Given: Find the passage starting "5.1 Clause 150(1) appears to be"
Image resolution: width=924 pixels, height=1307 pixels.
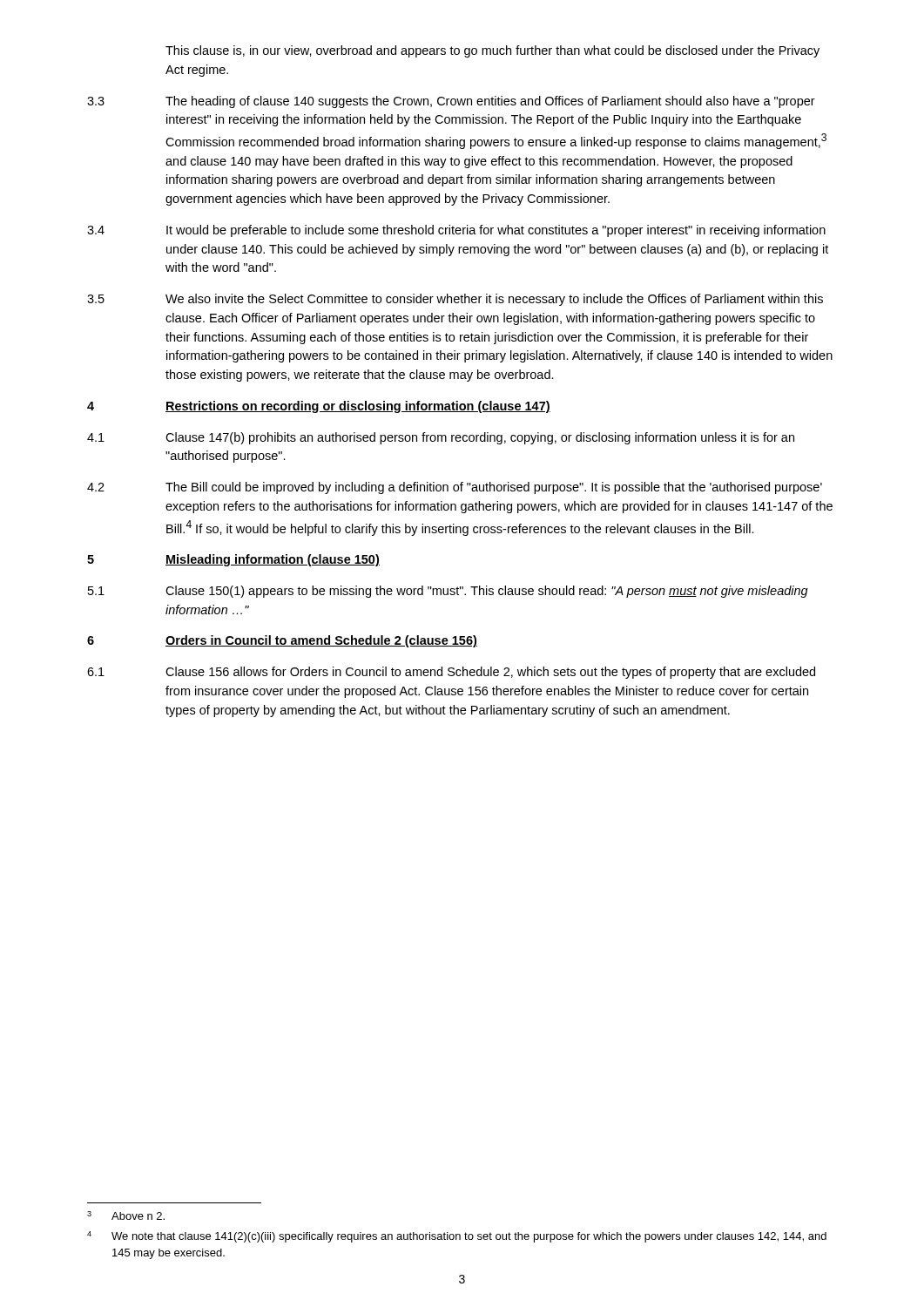Looking at the screenshot, I should click(462, 601).
